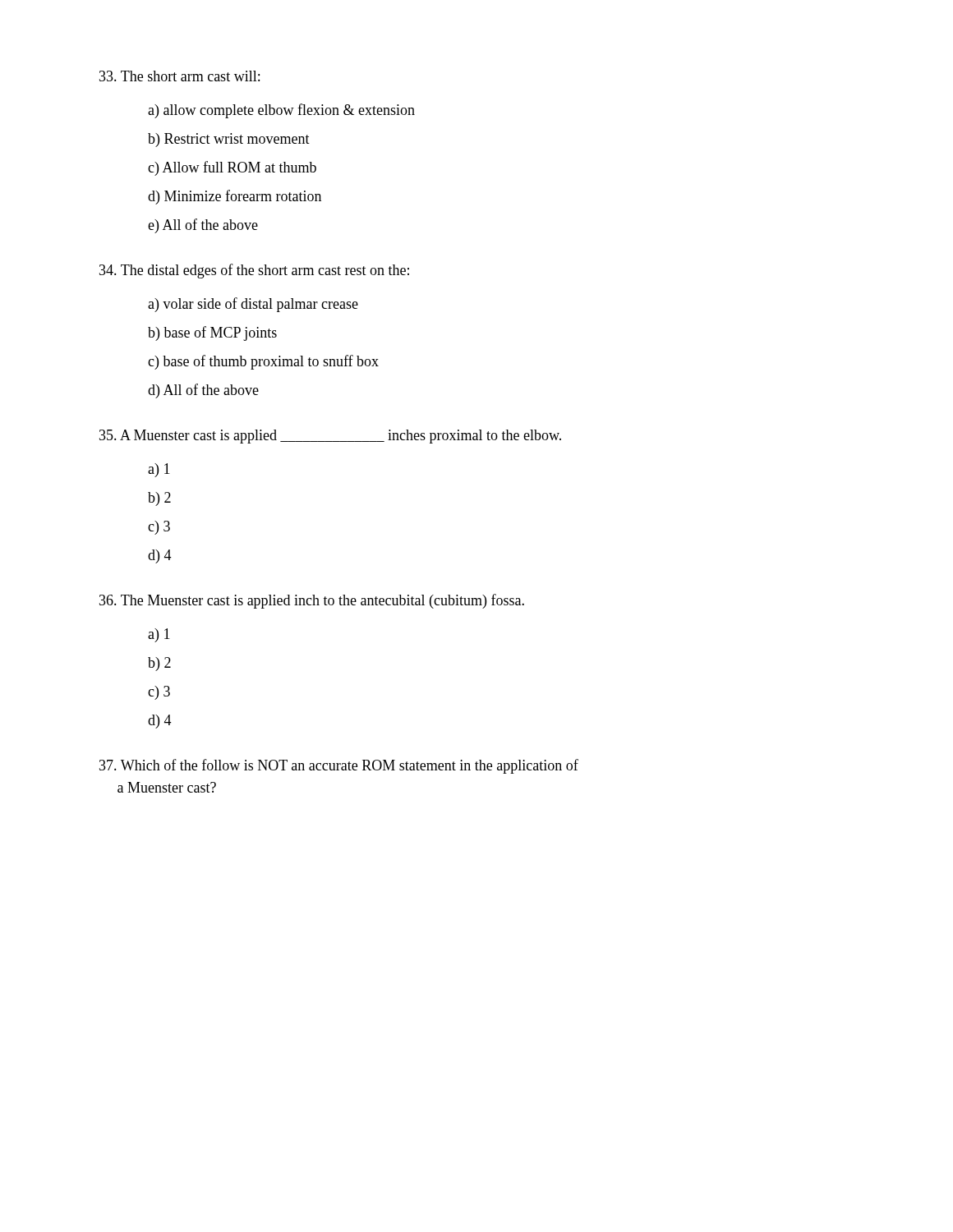The width and height of the screenshot is (953, 1232).
Task: Click on the list item that says "33. The short arm cast will:"
Action: click(180, 76)
